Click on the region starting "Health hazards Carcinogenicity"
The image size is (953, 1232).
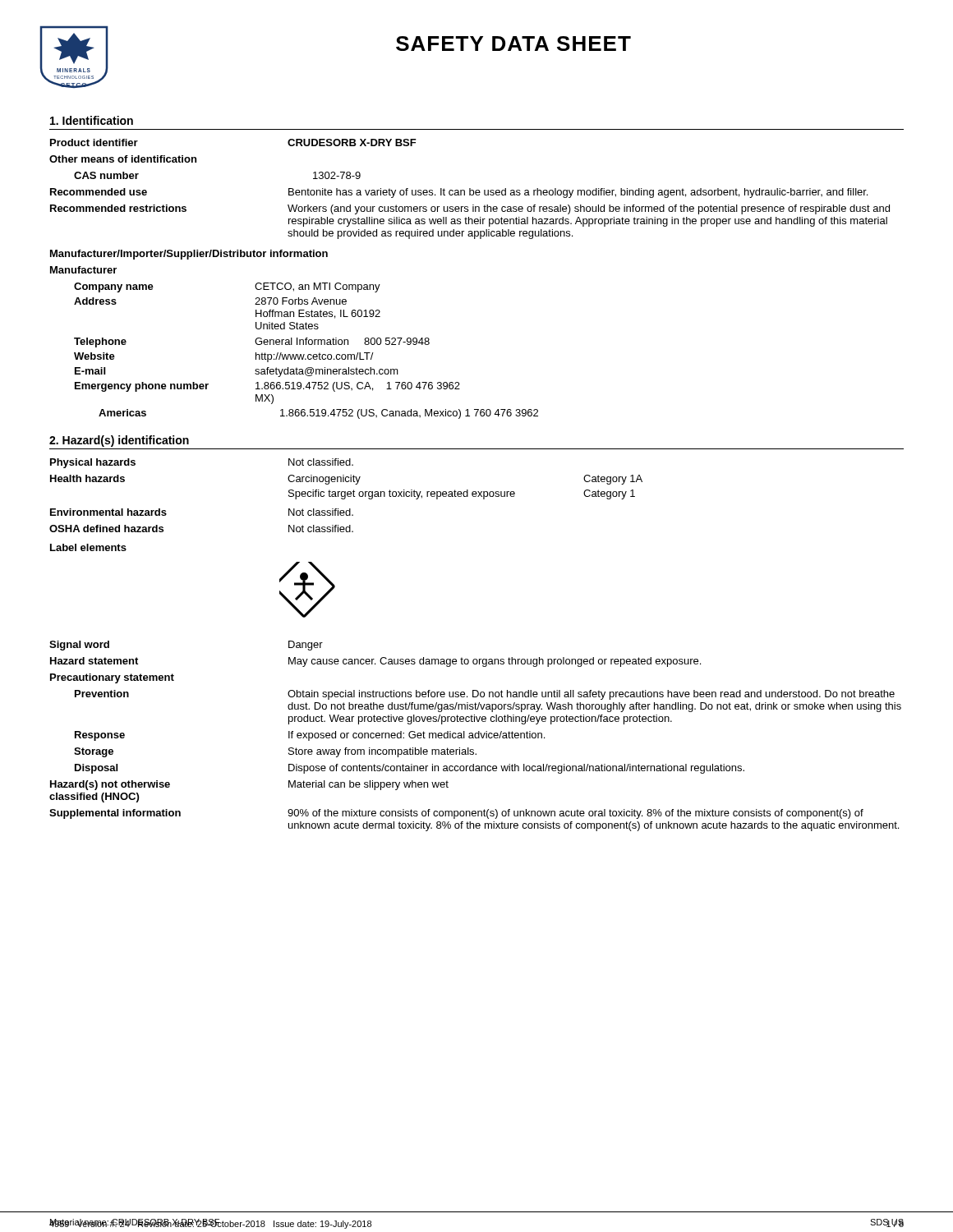point(476,487)
